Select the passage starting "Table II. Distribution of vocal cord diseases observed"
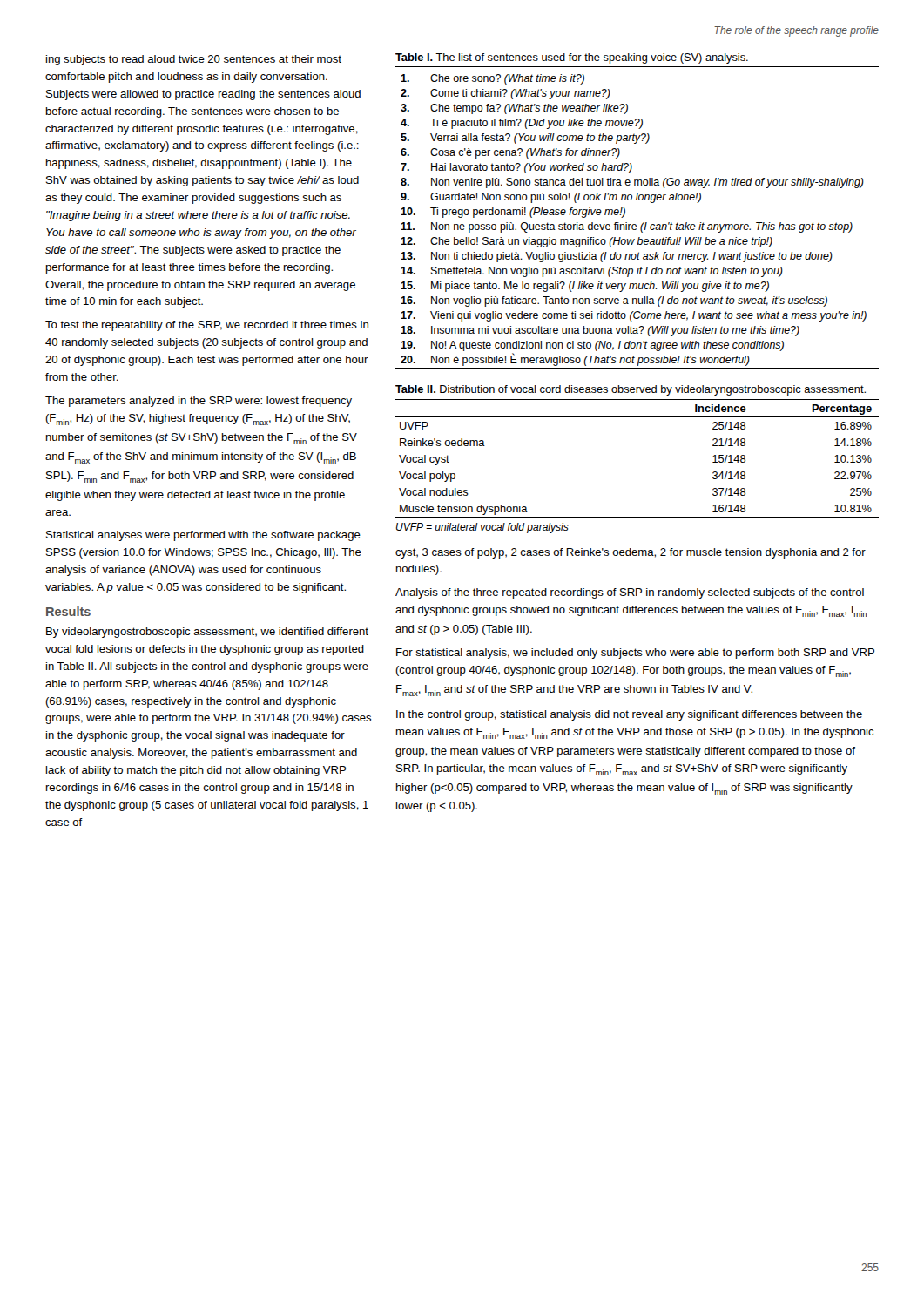This screenshot has width=924, height=1307. [631, 389]
